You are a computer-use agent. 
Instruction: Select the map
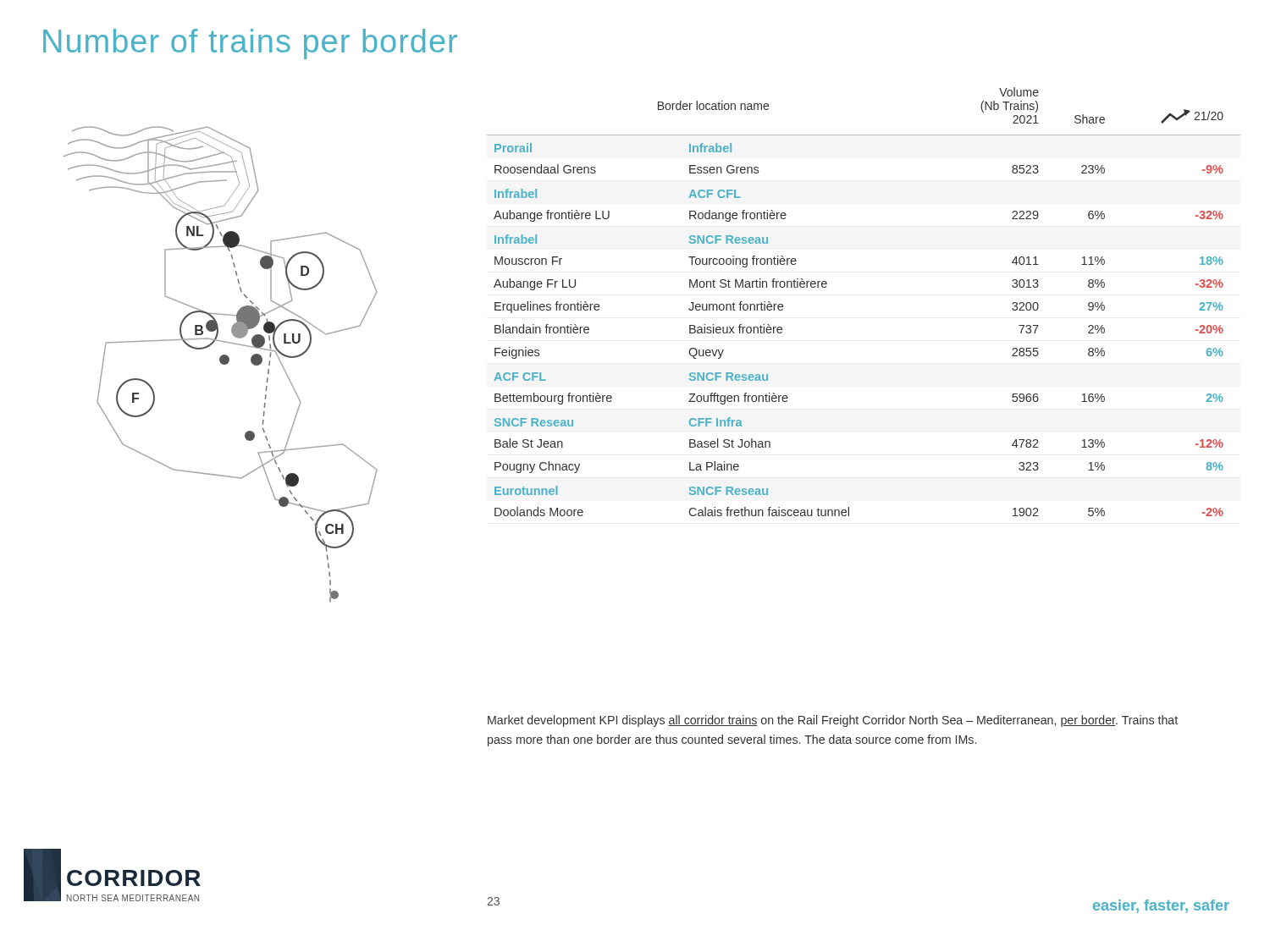(246, 351)
